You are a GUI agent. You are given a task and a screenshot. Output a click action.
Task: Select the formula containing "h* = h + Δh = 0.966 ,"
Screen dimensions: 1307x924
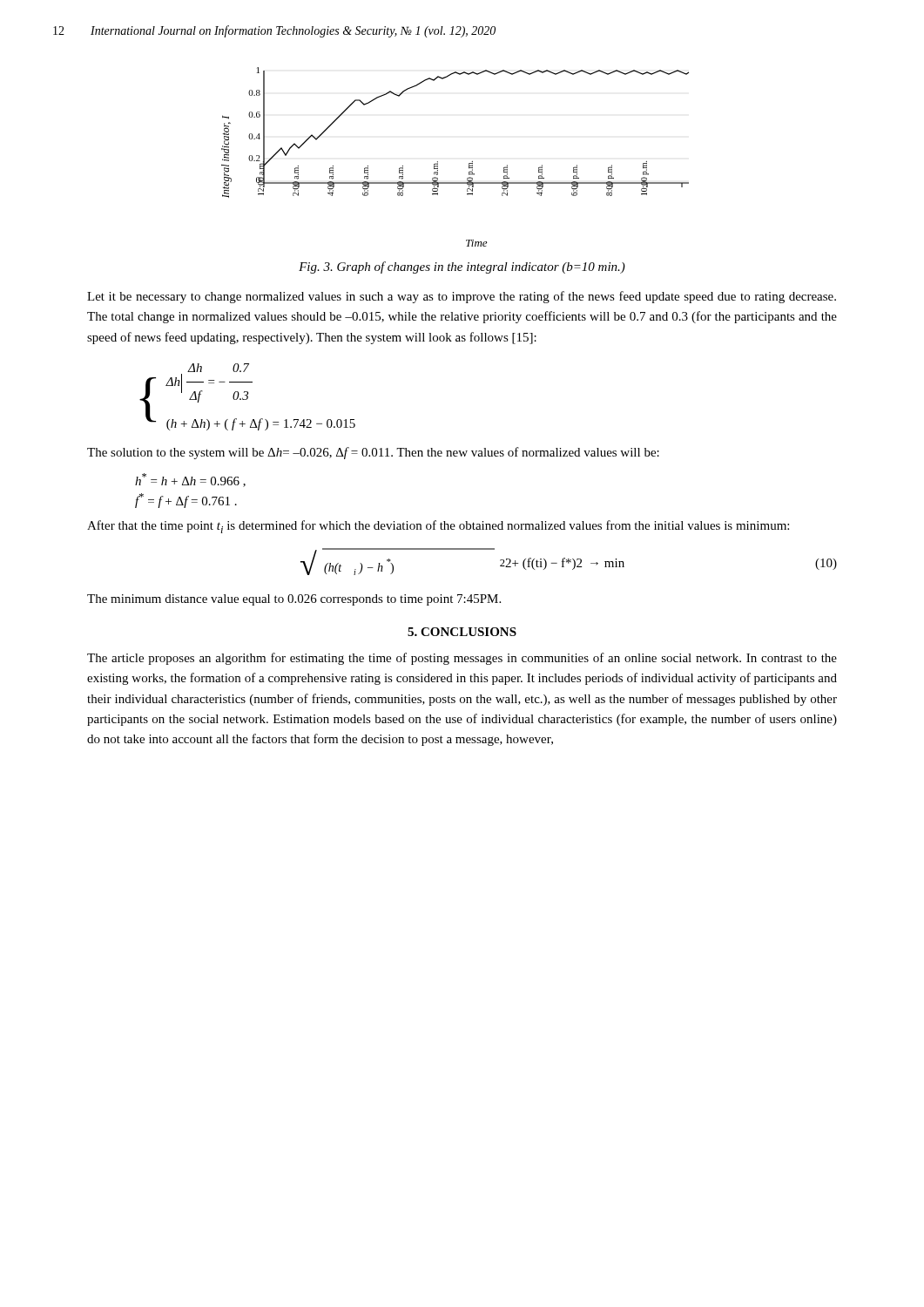pos(191,479)
